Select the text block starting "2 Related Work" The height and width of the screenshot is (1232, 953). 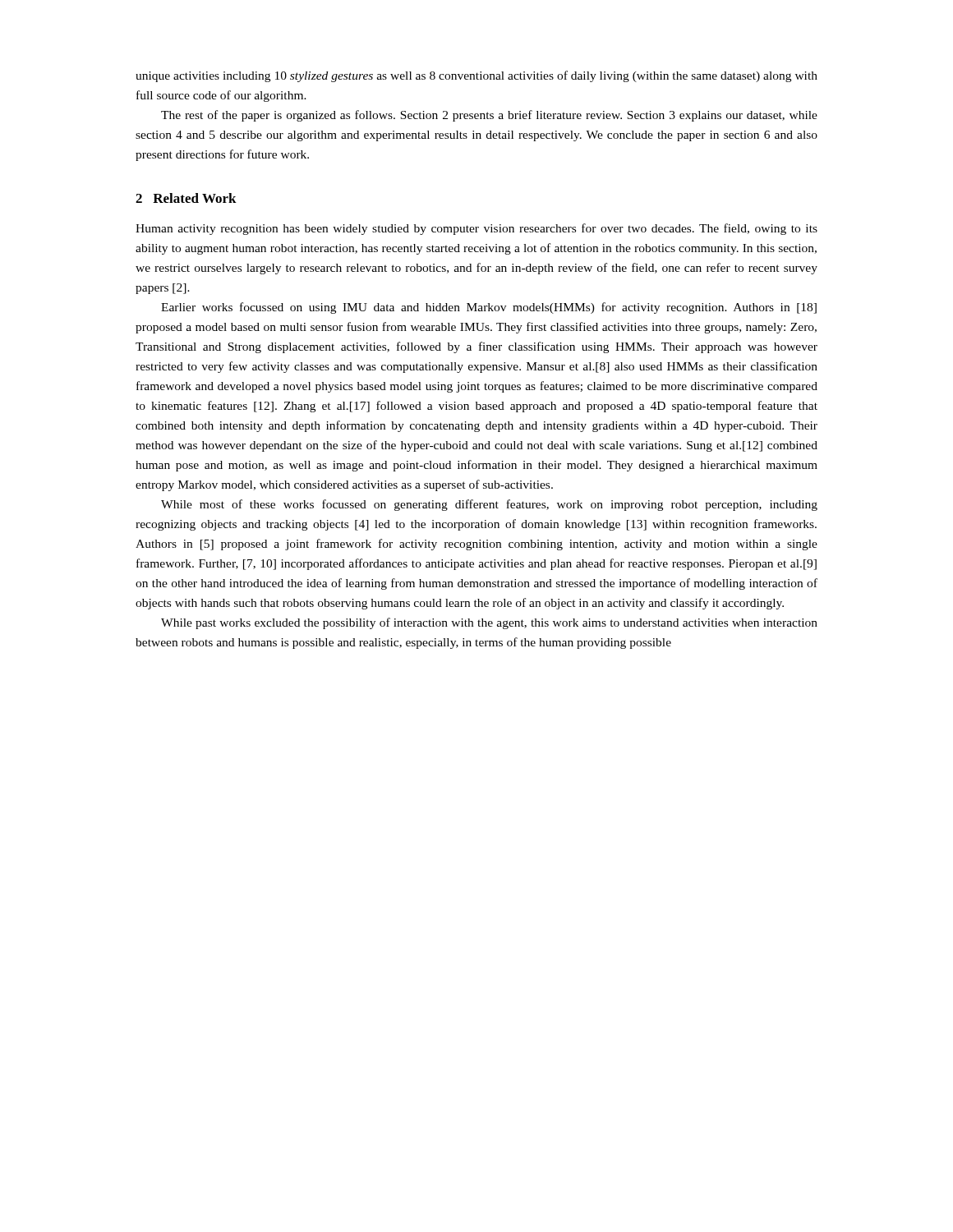(186, 198)
